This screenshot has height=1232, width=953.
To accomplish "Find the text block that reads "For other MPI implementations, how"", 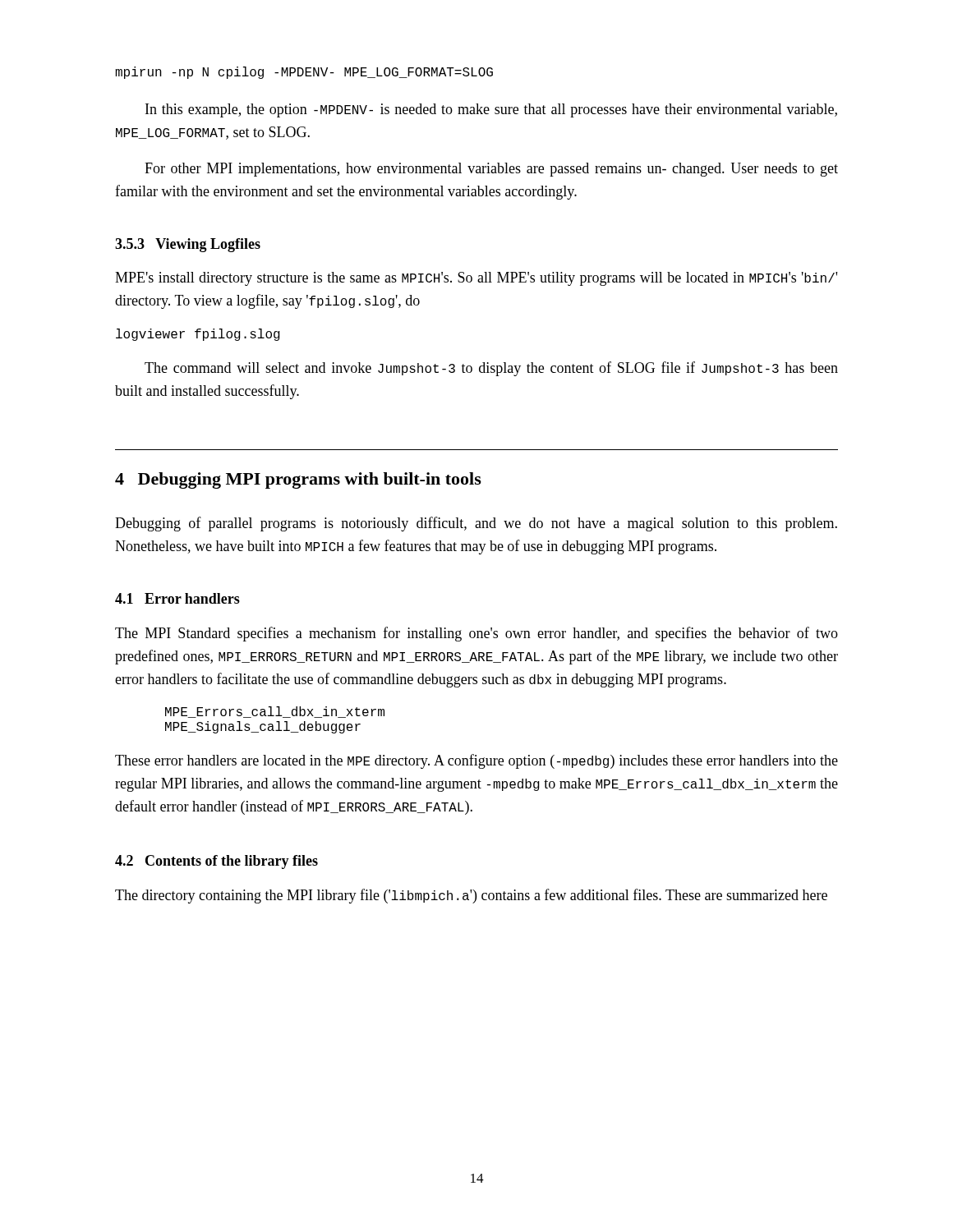I will click(476, 180).
